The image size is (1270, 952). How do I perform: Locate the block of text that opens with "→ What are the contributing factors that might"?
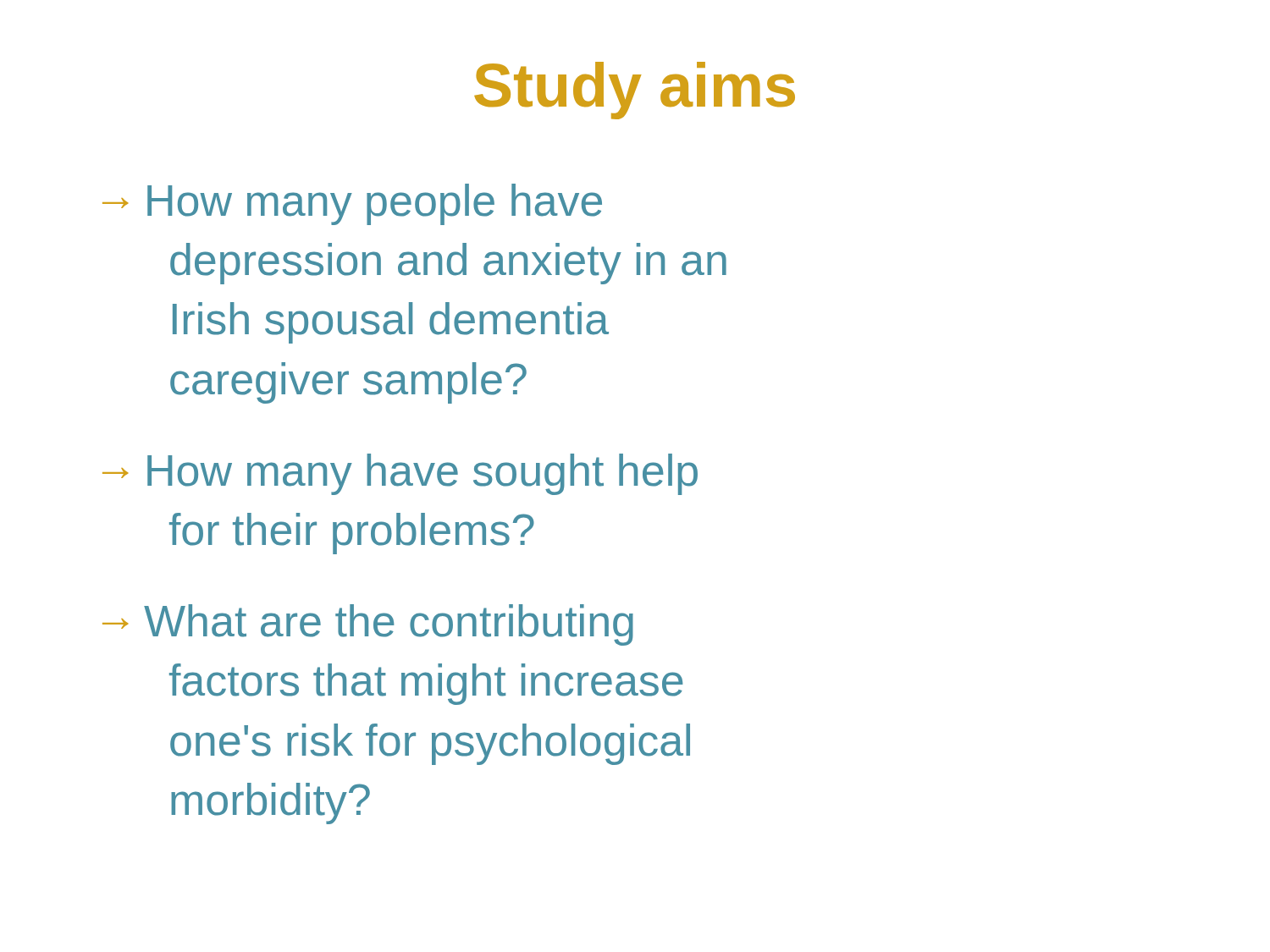[x=393, y=710]
